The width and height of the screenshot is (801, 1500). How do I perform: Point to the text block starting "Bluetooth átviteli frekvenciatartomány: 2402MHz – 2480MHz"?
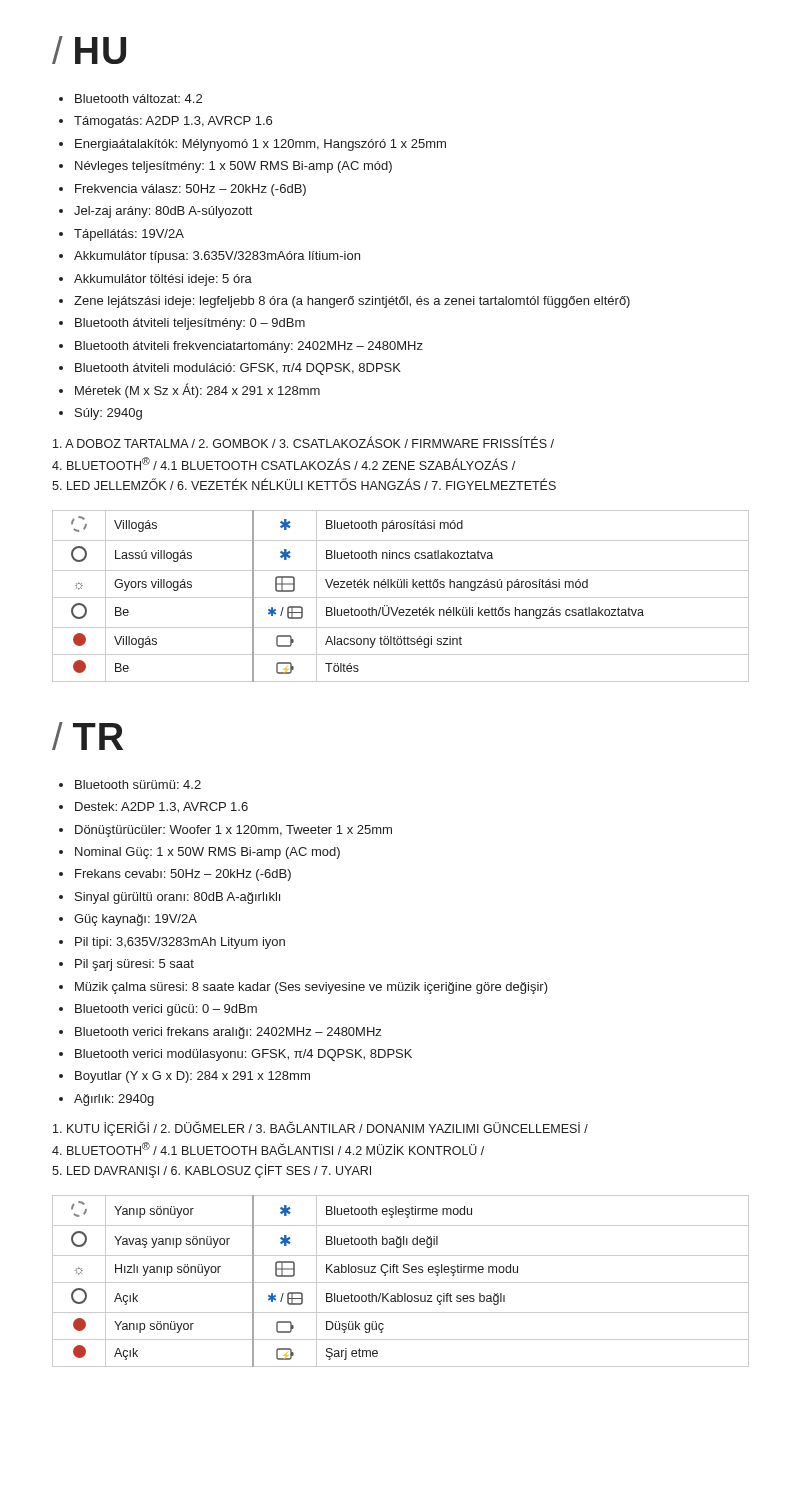[249, 345]
